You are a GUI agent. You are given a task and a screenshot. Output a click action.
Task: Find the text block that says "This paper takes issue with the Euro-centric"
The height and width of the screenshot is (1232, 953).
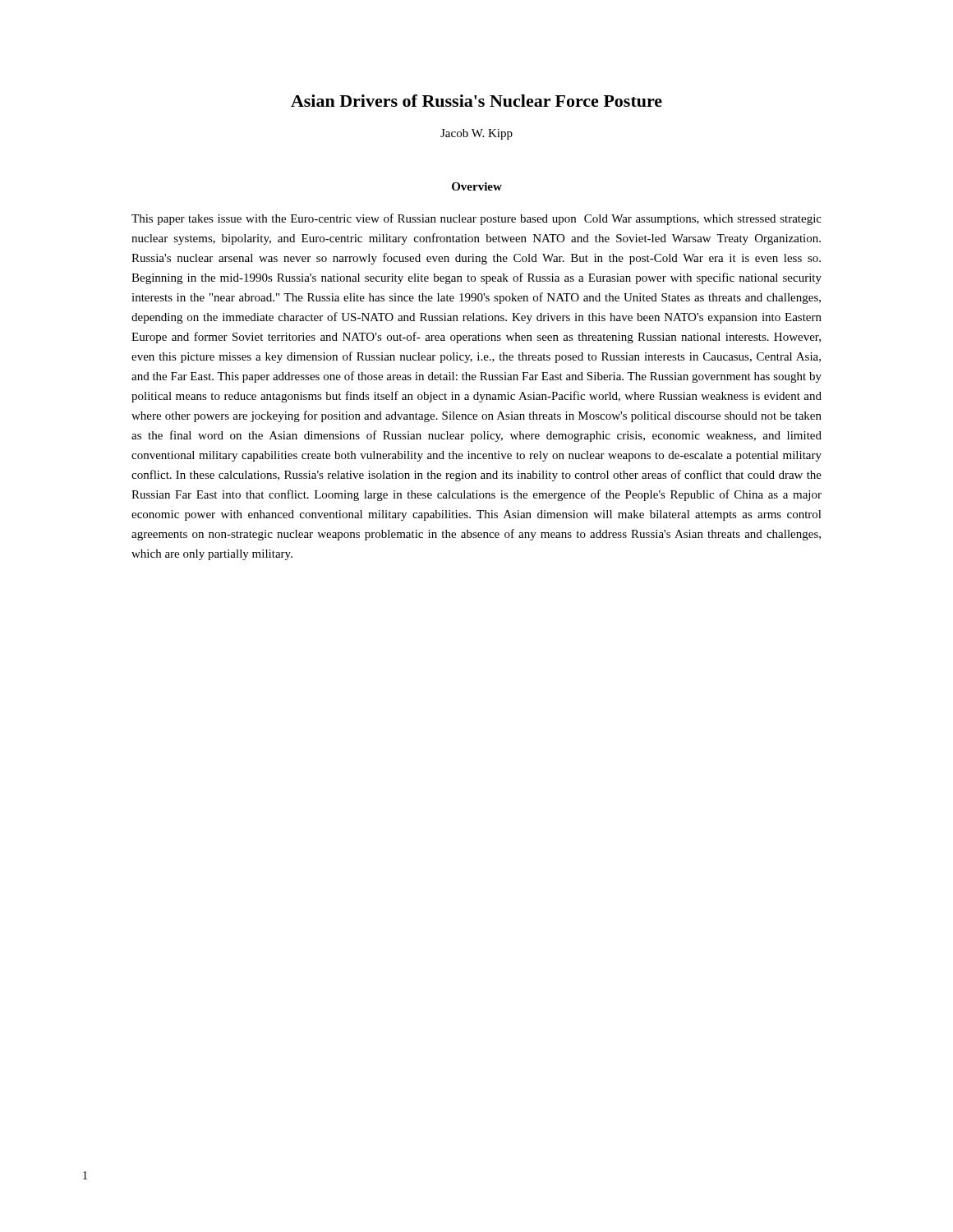coord(476,386)
